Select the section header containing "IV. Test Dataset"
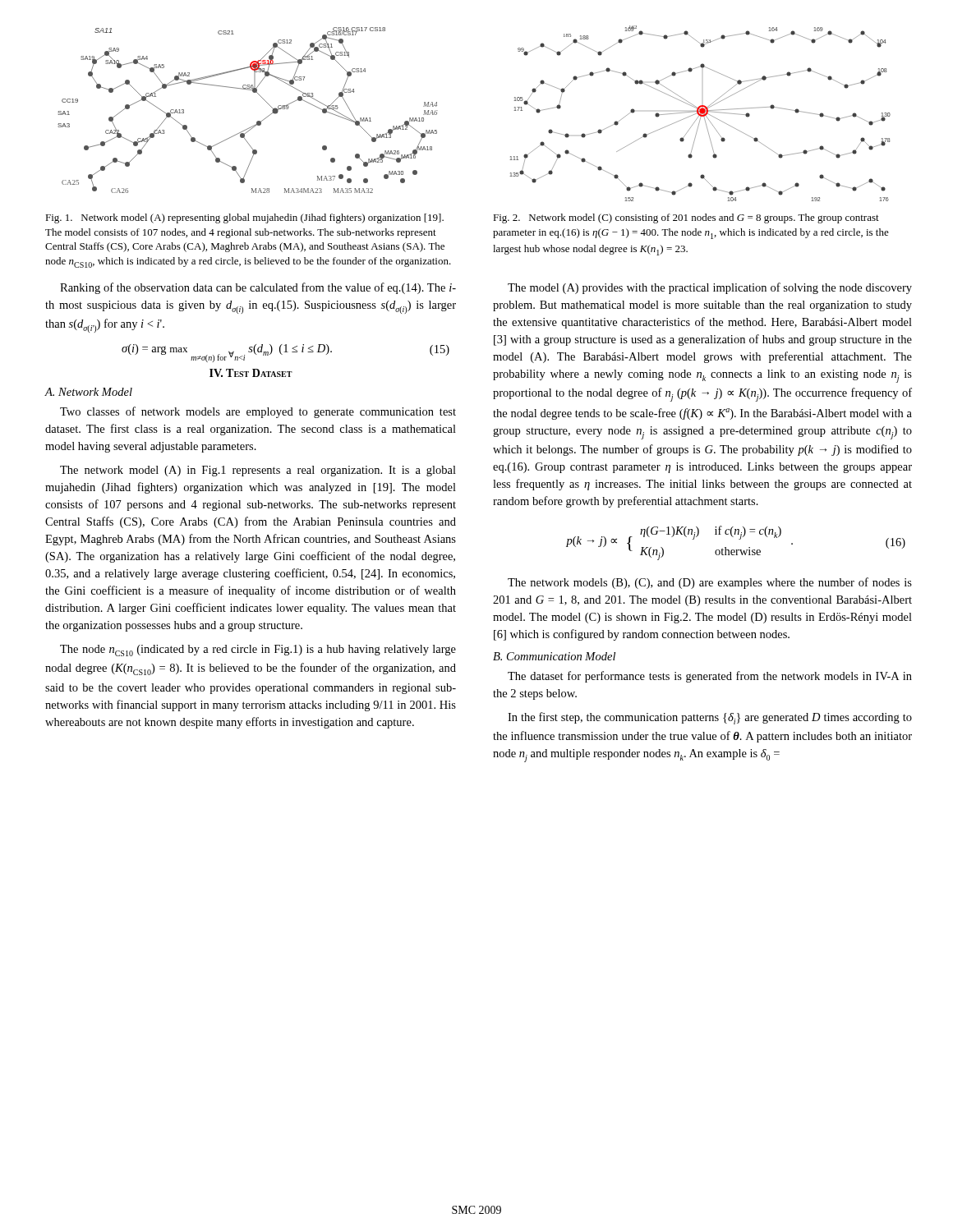The image size is (953, 1232). (251, 373)
